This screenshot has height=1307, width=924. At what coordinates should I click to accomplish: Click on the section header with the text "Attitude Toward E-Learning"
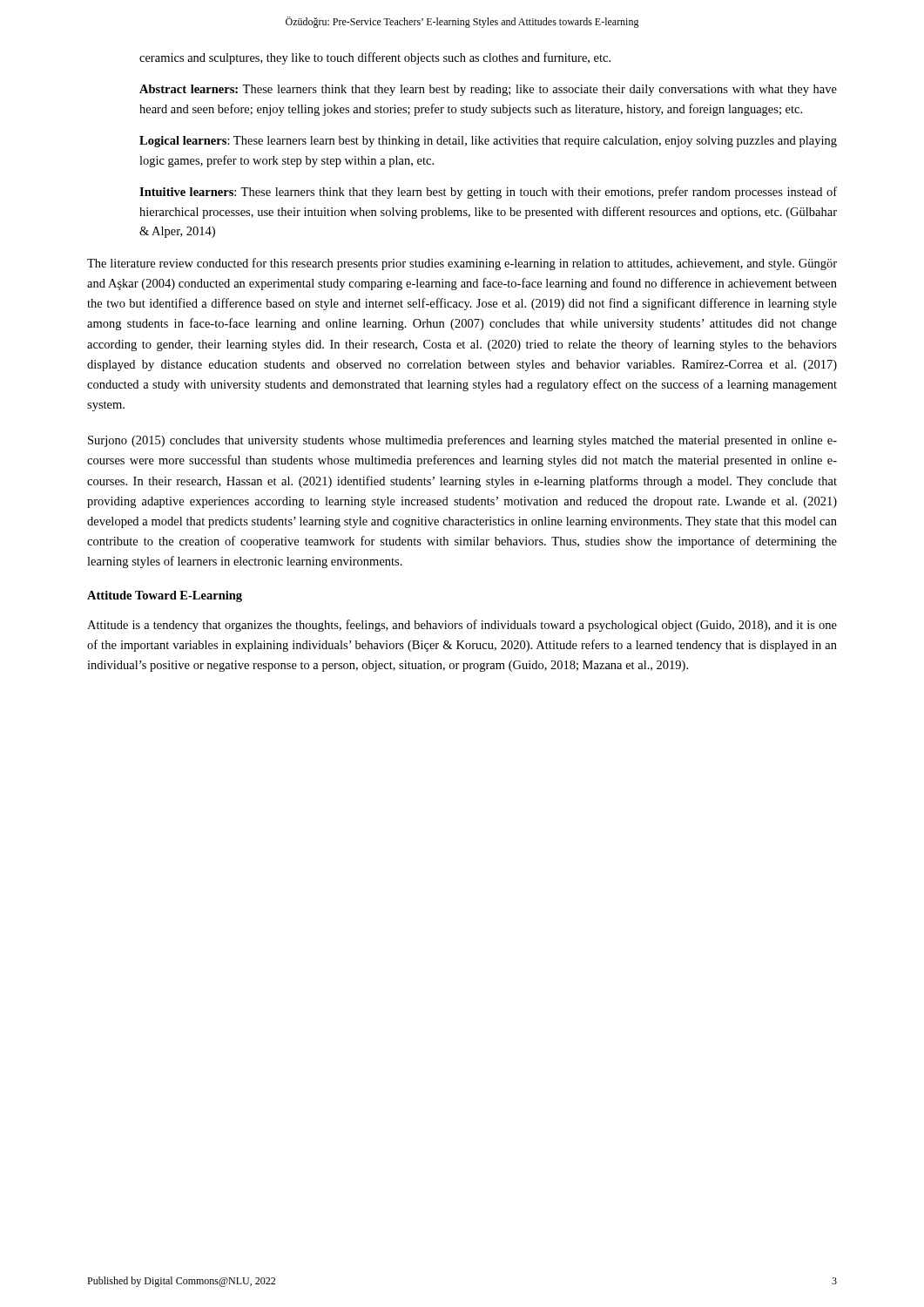coord(165,595)
